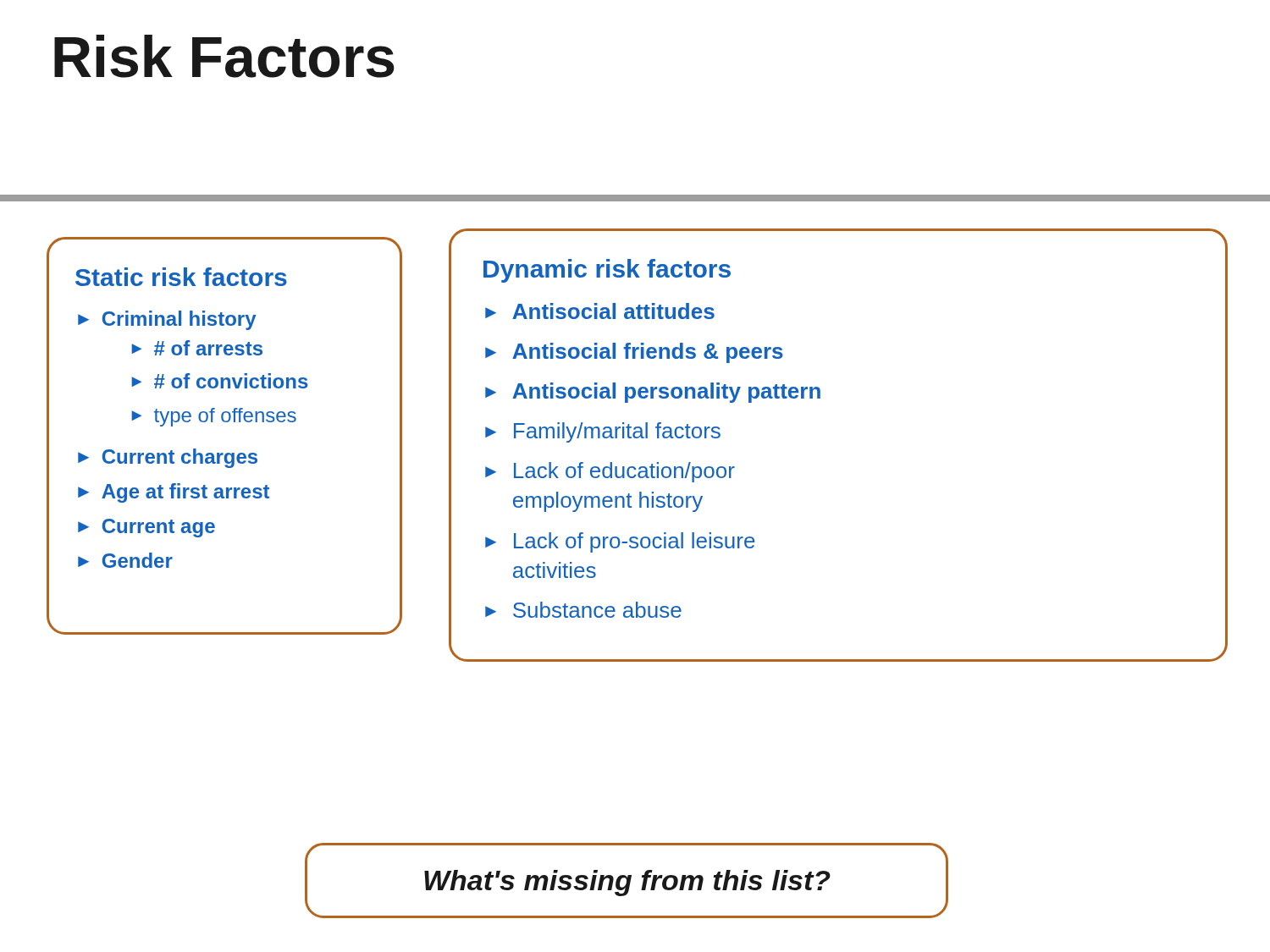Where is the section header that starts "Static risk factors ► Criminal"?
Viewport: 1270px width, 952px height.
tap(224, 419)
